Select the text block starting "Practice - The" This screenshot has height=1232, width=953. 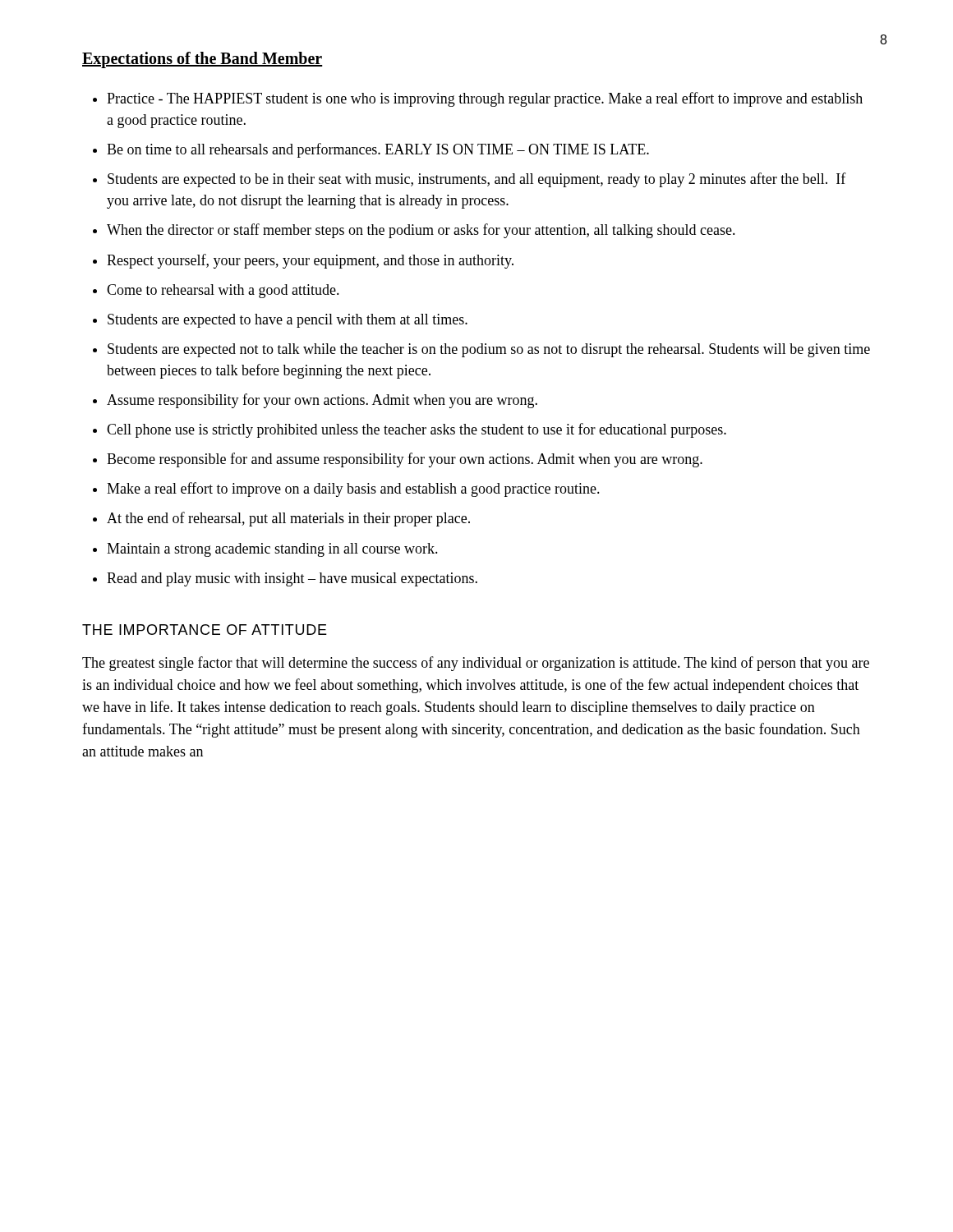point(485,109)
